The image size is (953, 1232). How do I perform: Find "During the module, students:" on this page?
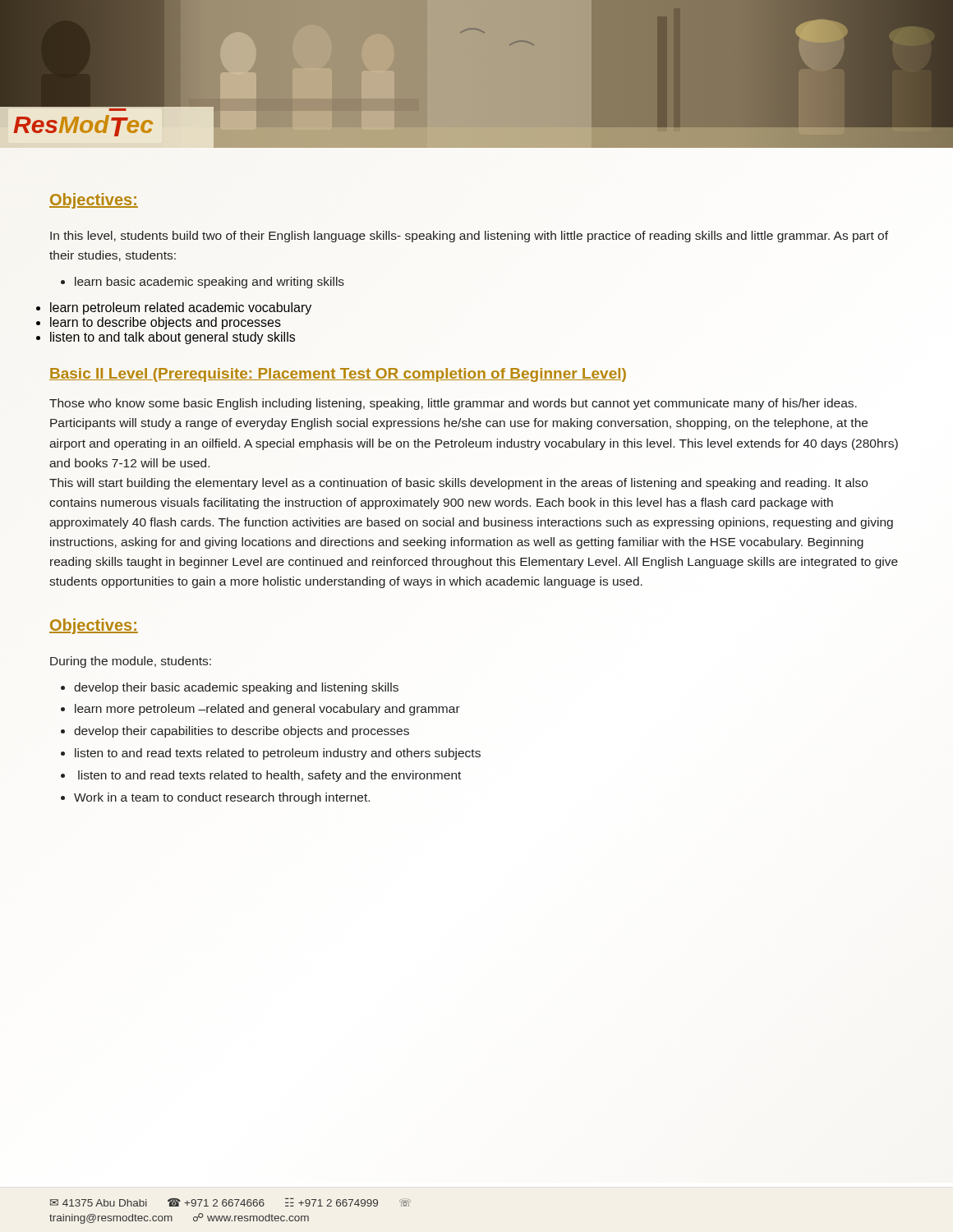131,662
